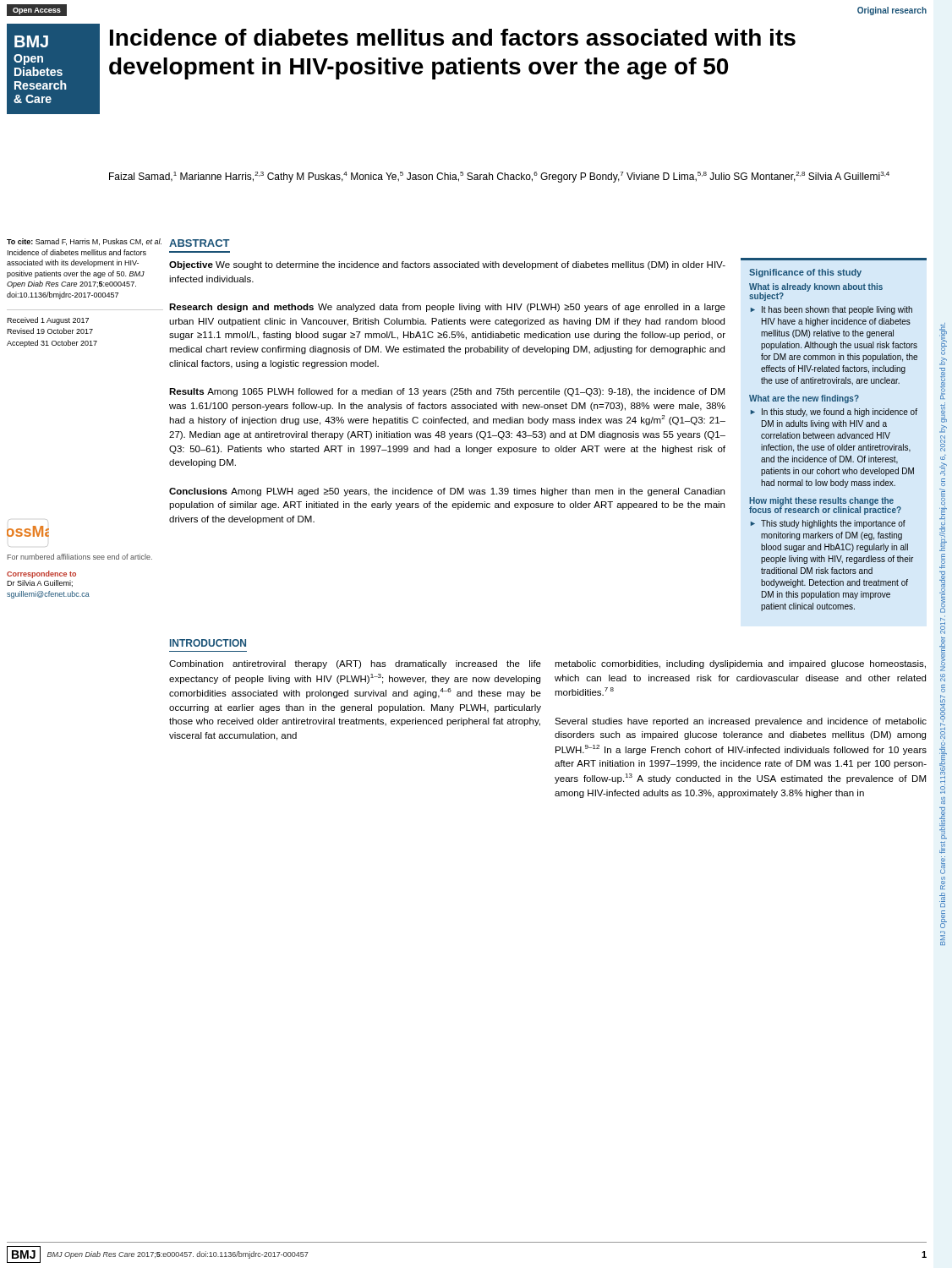Viewport: 952px width, 1268px height.
Task: Select the text that says "Correspondence to"
Action: [42, 574]
